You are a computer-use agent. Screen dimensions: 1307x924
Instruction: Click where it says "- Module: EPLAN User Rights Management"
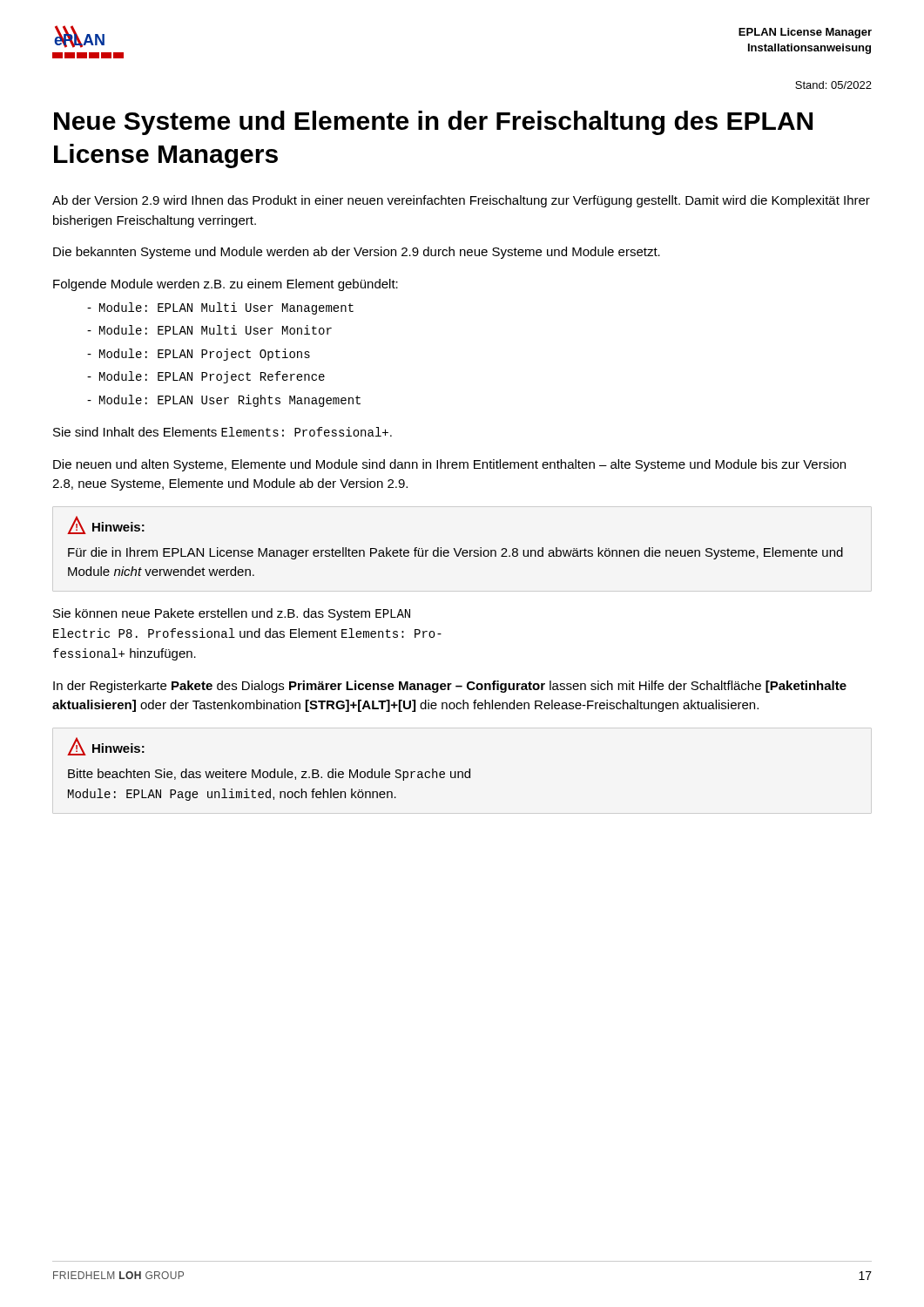tap(224, 400)
